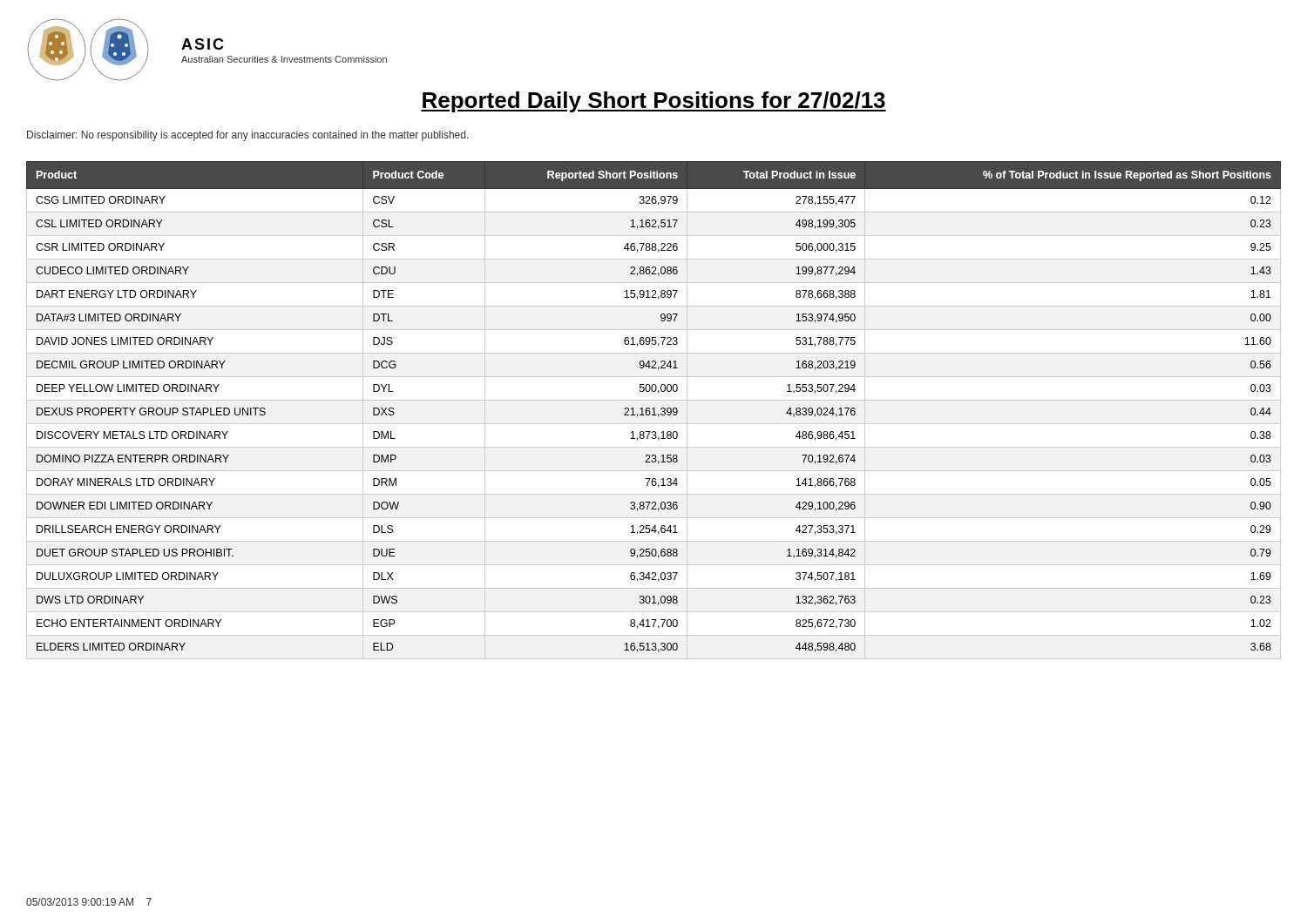Point to the text block starting "Reported Daily Short Positions for 27/02/13"
Screen dimensions: 924x1307
tap(654, 100)
